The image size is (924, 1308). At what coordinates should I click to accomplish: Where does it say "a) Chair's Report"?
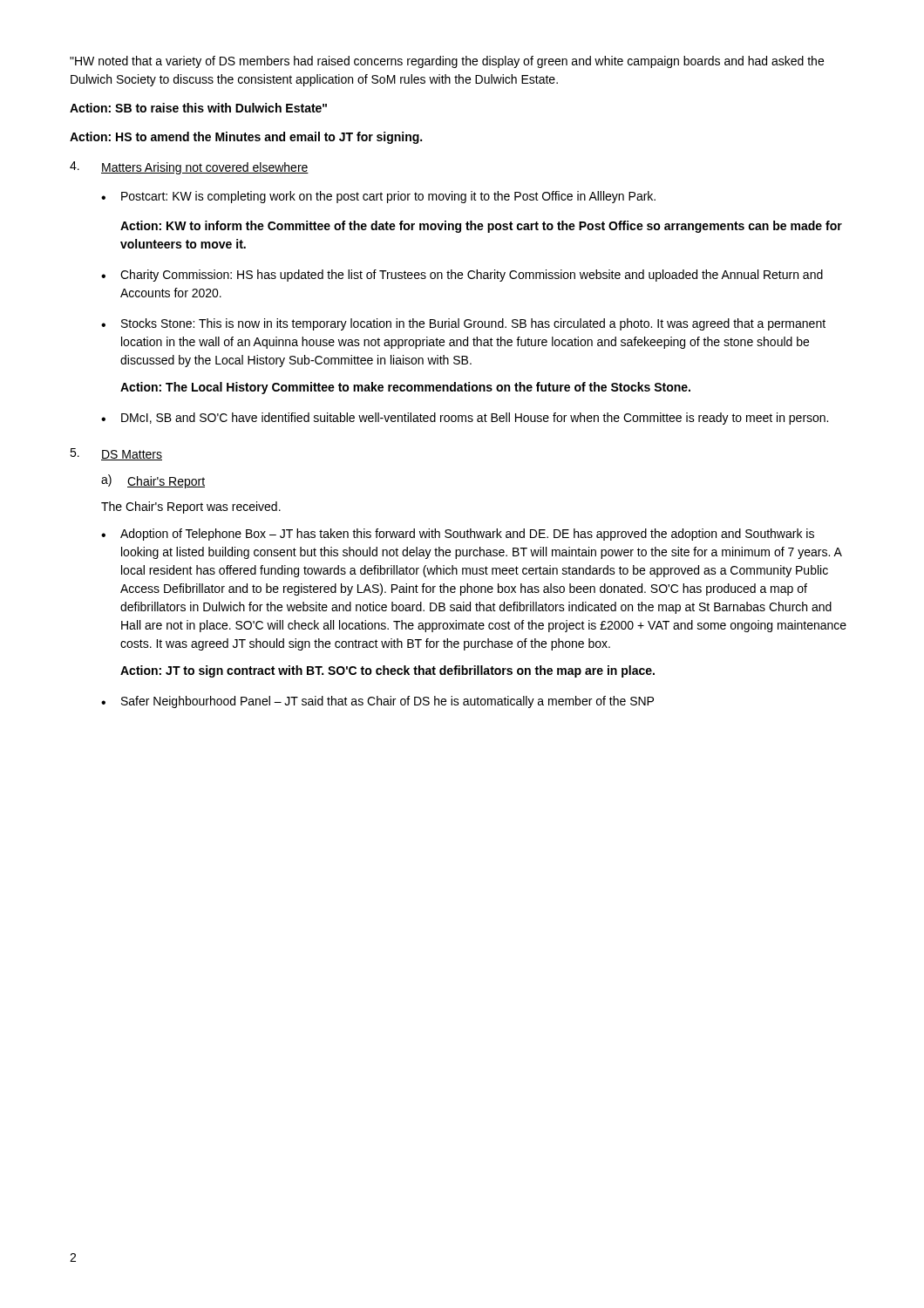[153, 481]
